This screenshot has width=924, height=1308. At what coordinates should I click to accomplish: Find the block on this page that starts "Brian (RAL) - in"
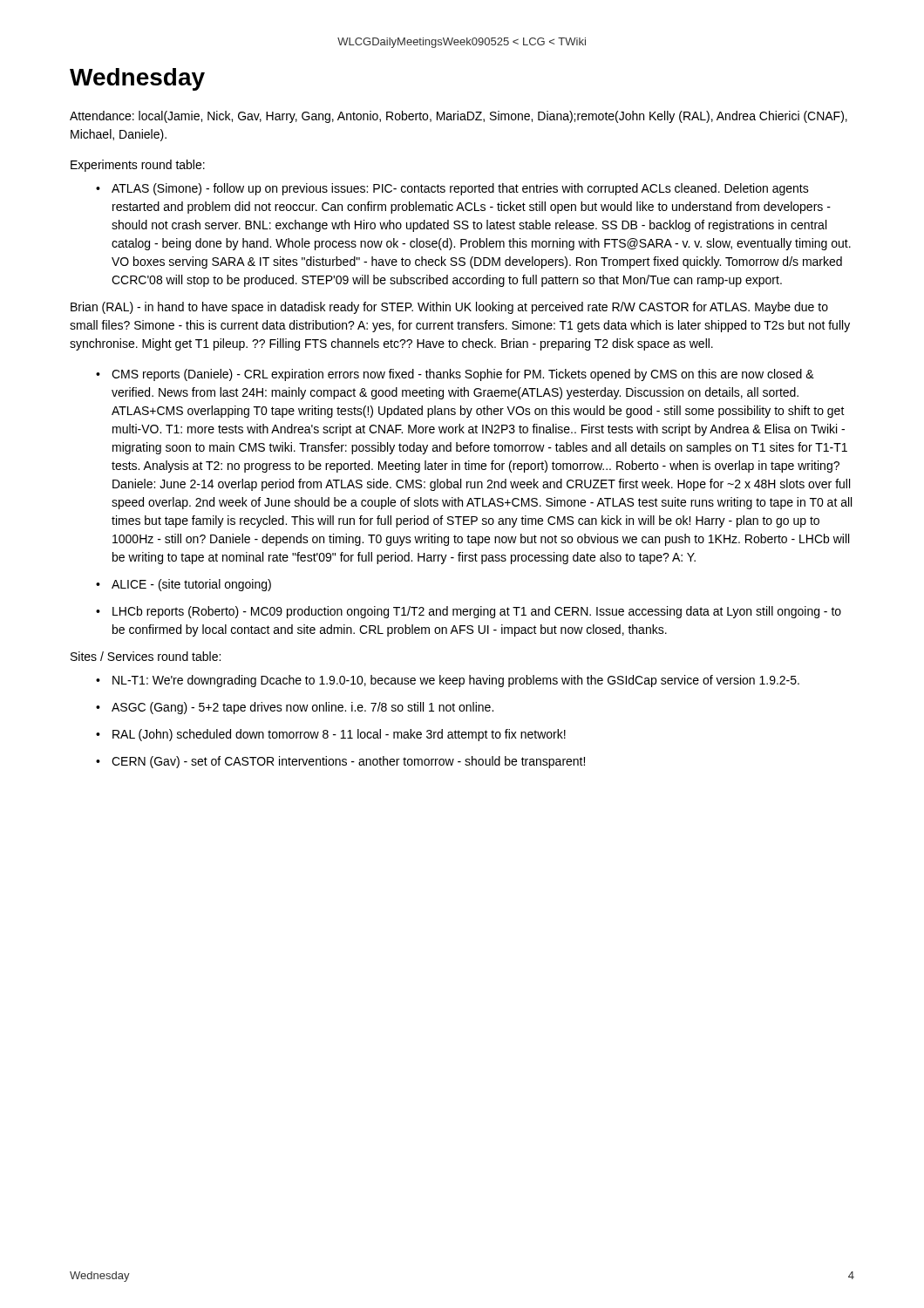click(460, 325)
